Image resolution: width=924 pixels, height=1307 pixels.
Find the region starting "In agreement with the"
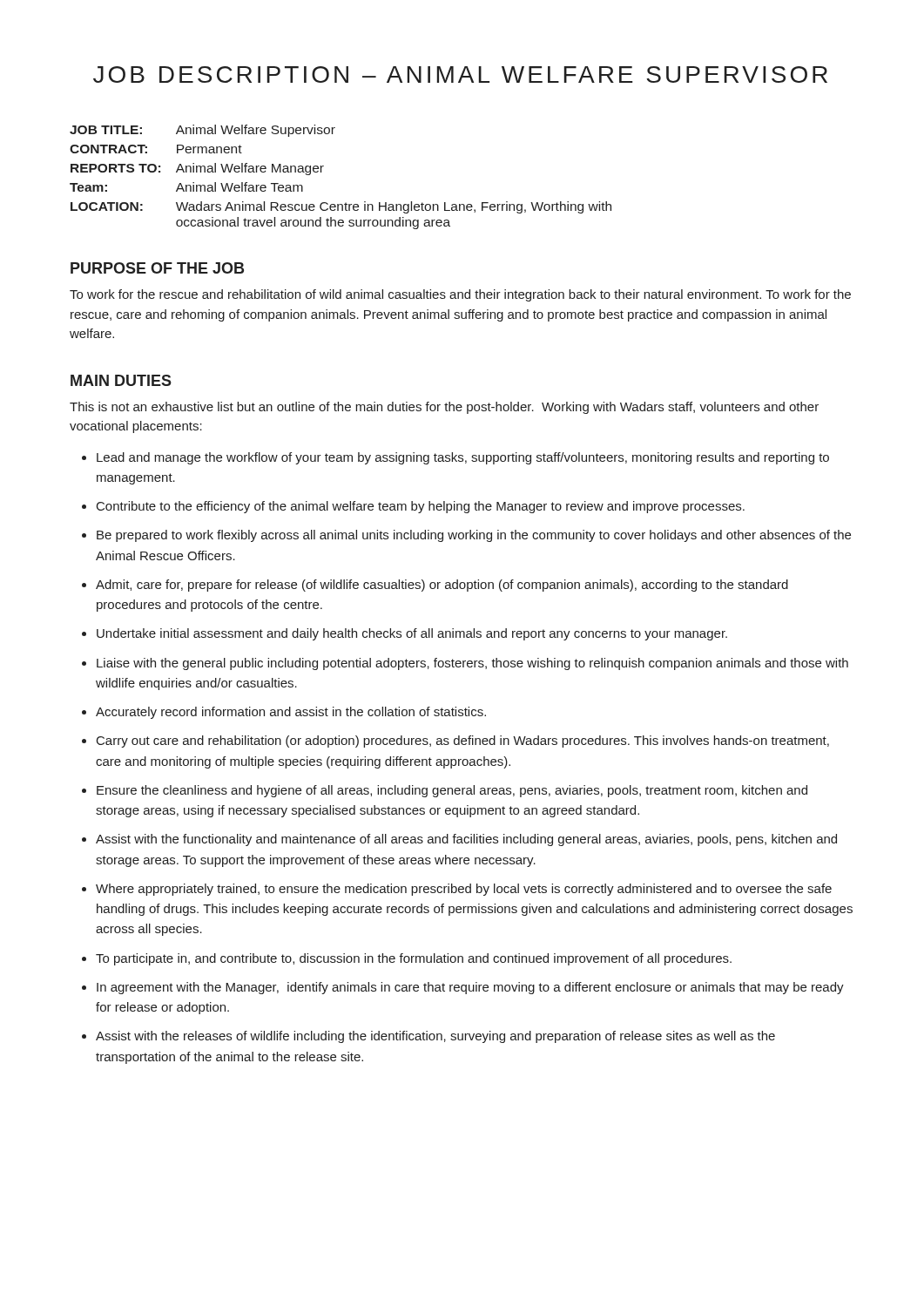click(470, 997)
